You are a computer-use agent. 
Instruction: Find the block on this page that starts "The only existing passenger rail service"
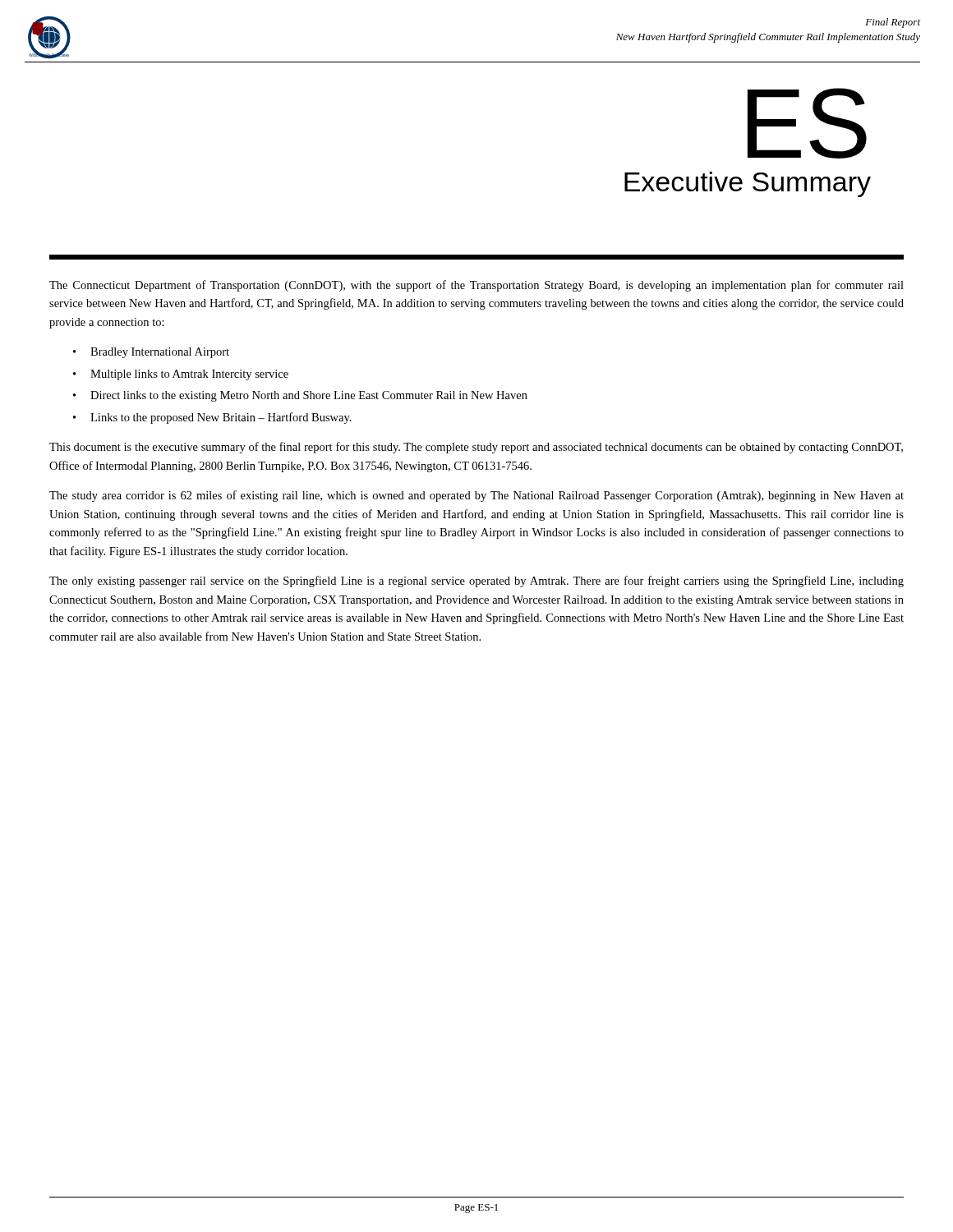click(x=476, y=609)
